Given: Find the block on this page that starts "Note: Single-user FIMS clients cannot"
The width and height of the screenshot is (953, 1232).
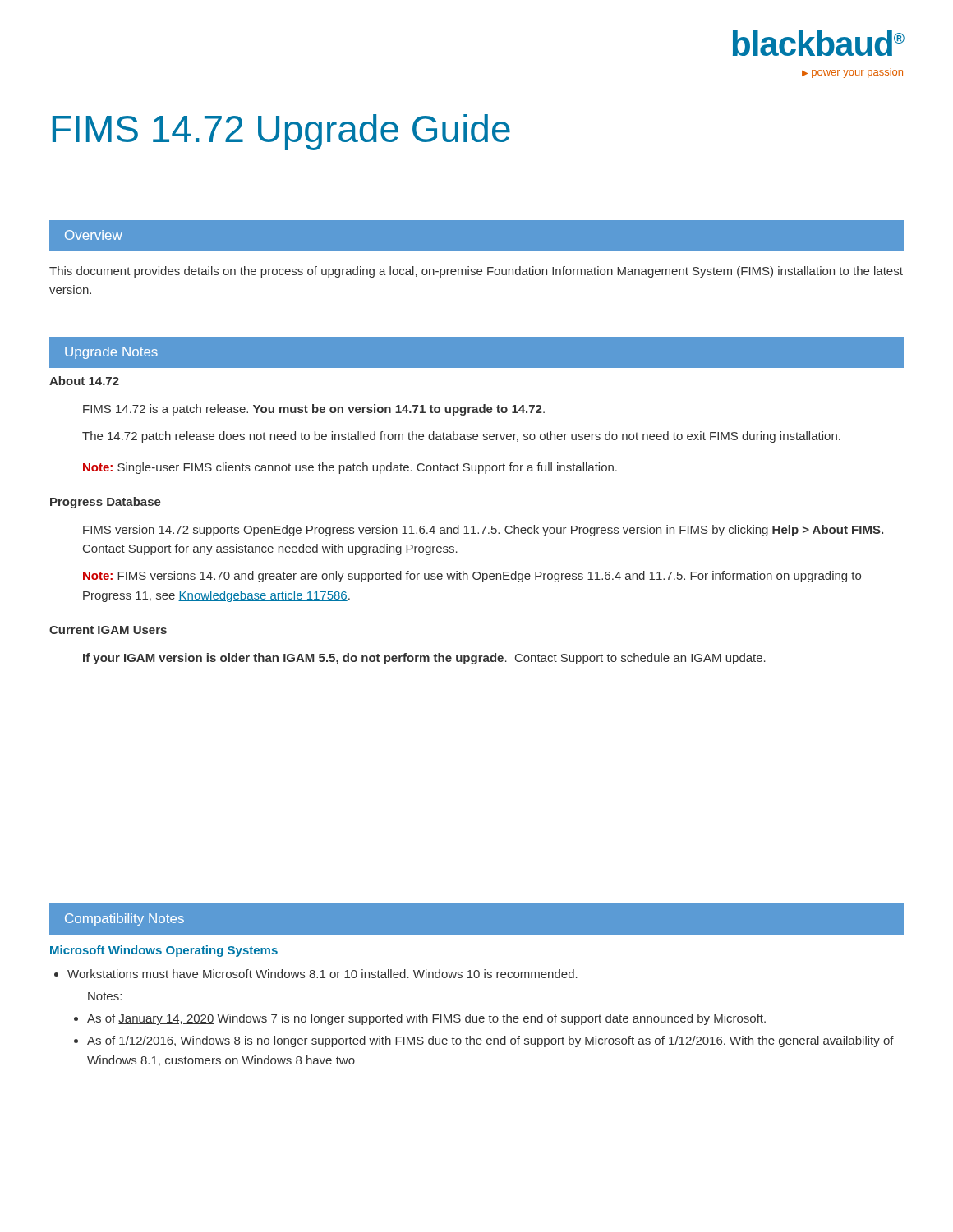Looking at the screenshot, I should (350, 466).
